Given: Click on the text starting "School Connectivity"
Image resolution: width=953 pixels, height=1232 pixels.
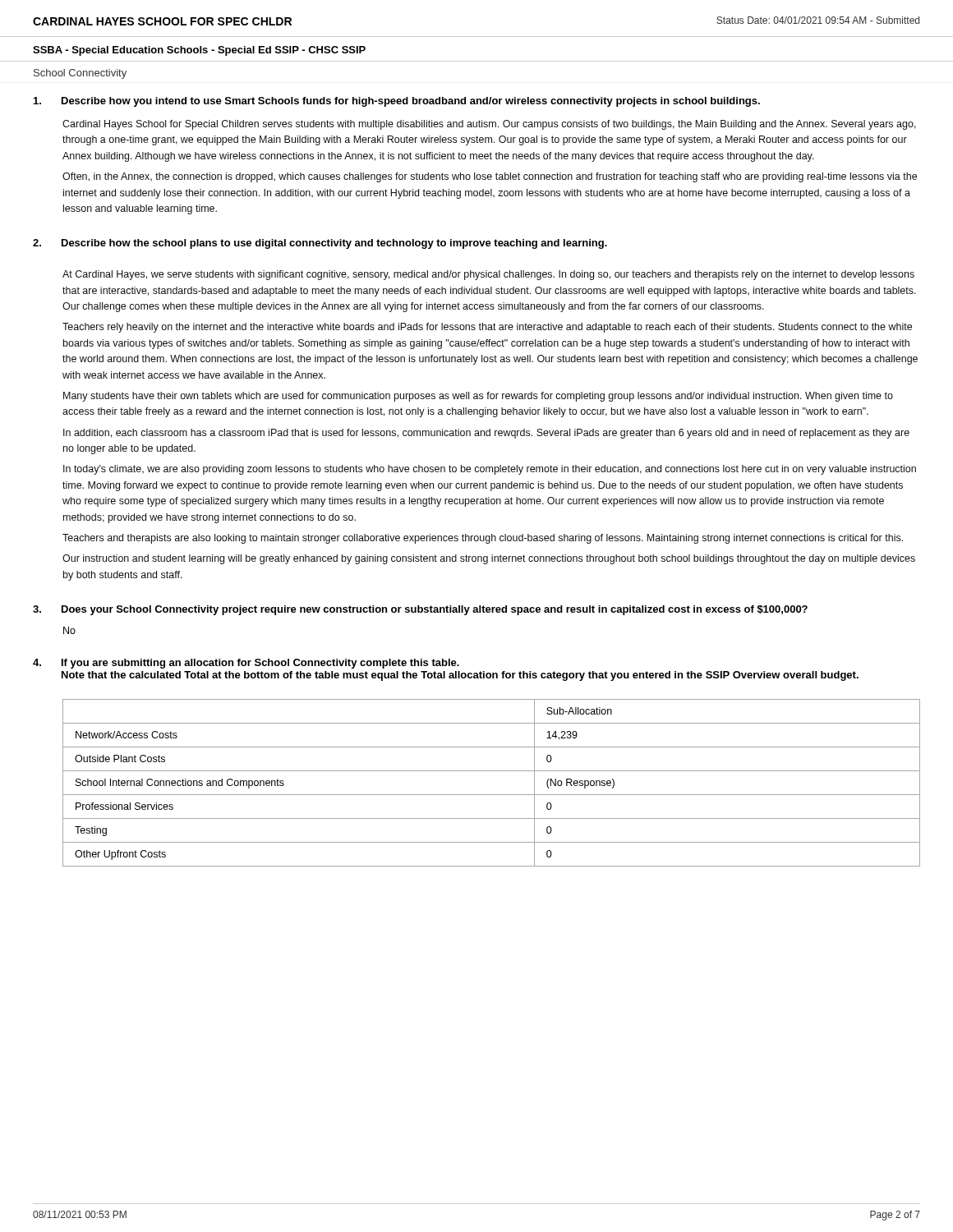Looking at the screenshot, I should (x=80, y=73).
